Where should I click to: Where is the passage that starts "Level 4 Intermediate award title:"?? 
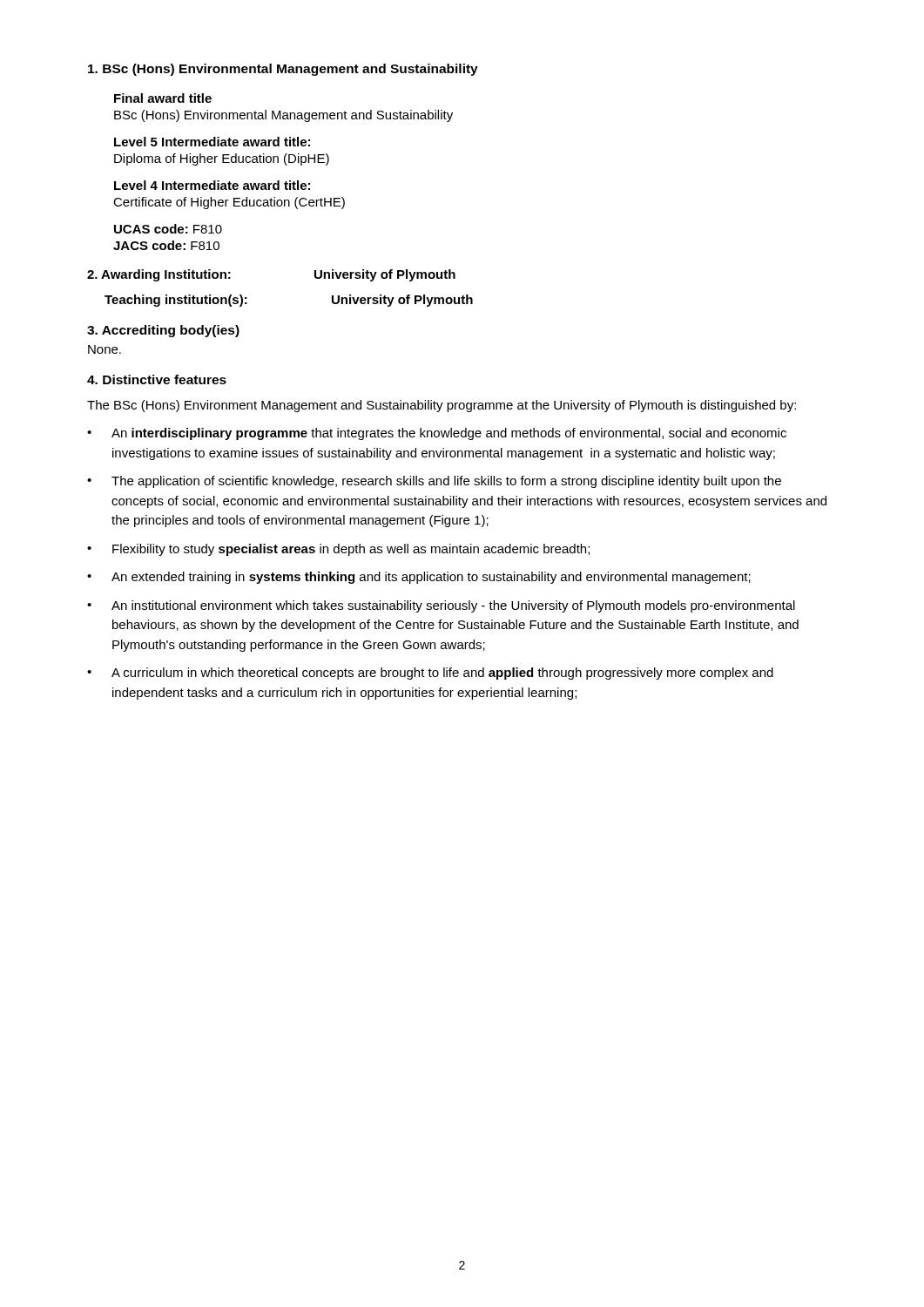(212, 185)
